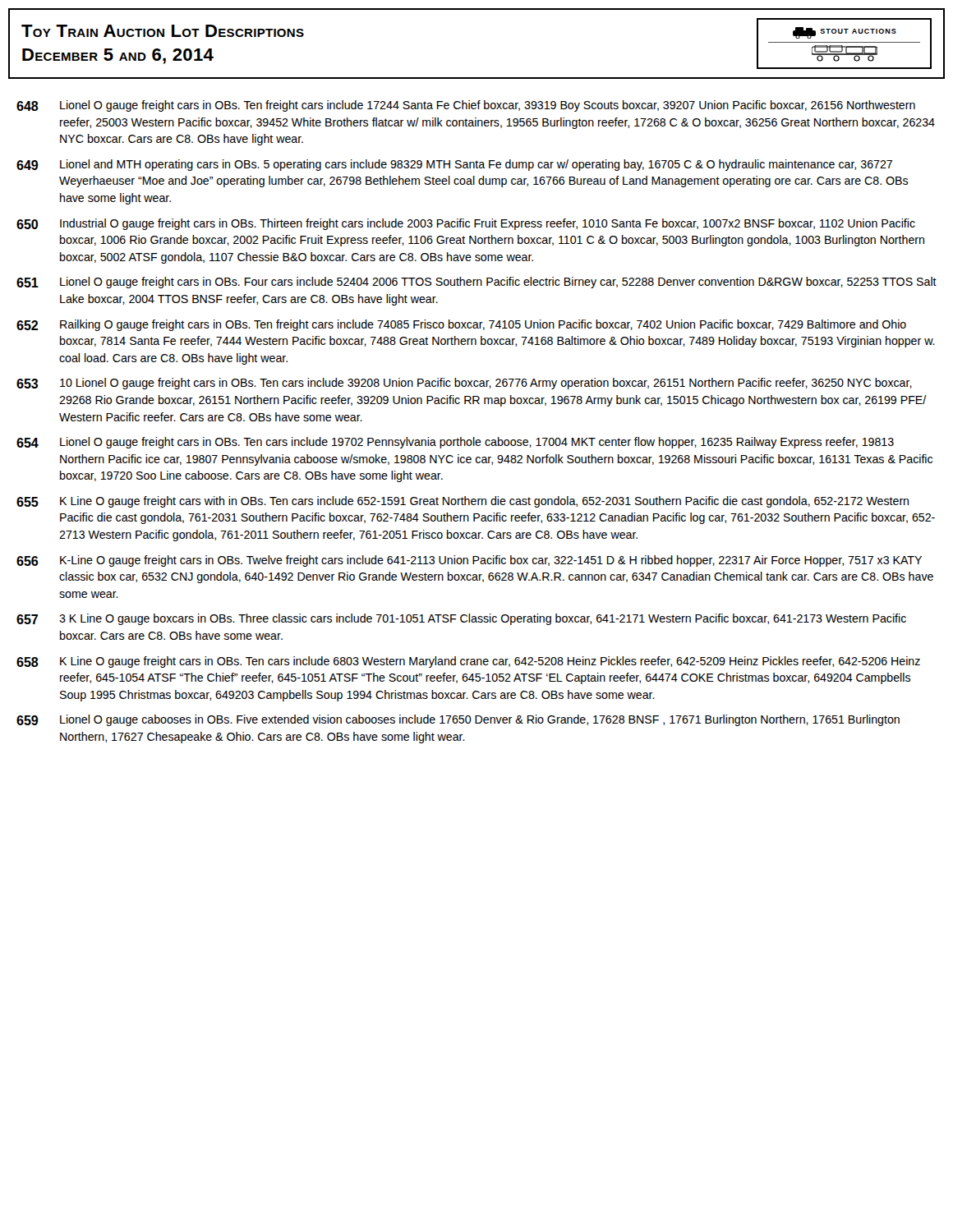The image size is (953, 1232).
Task: Find the list item containing "658 K Line O"
Action: click(x=476, y=678)
